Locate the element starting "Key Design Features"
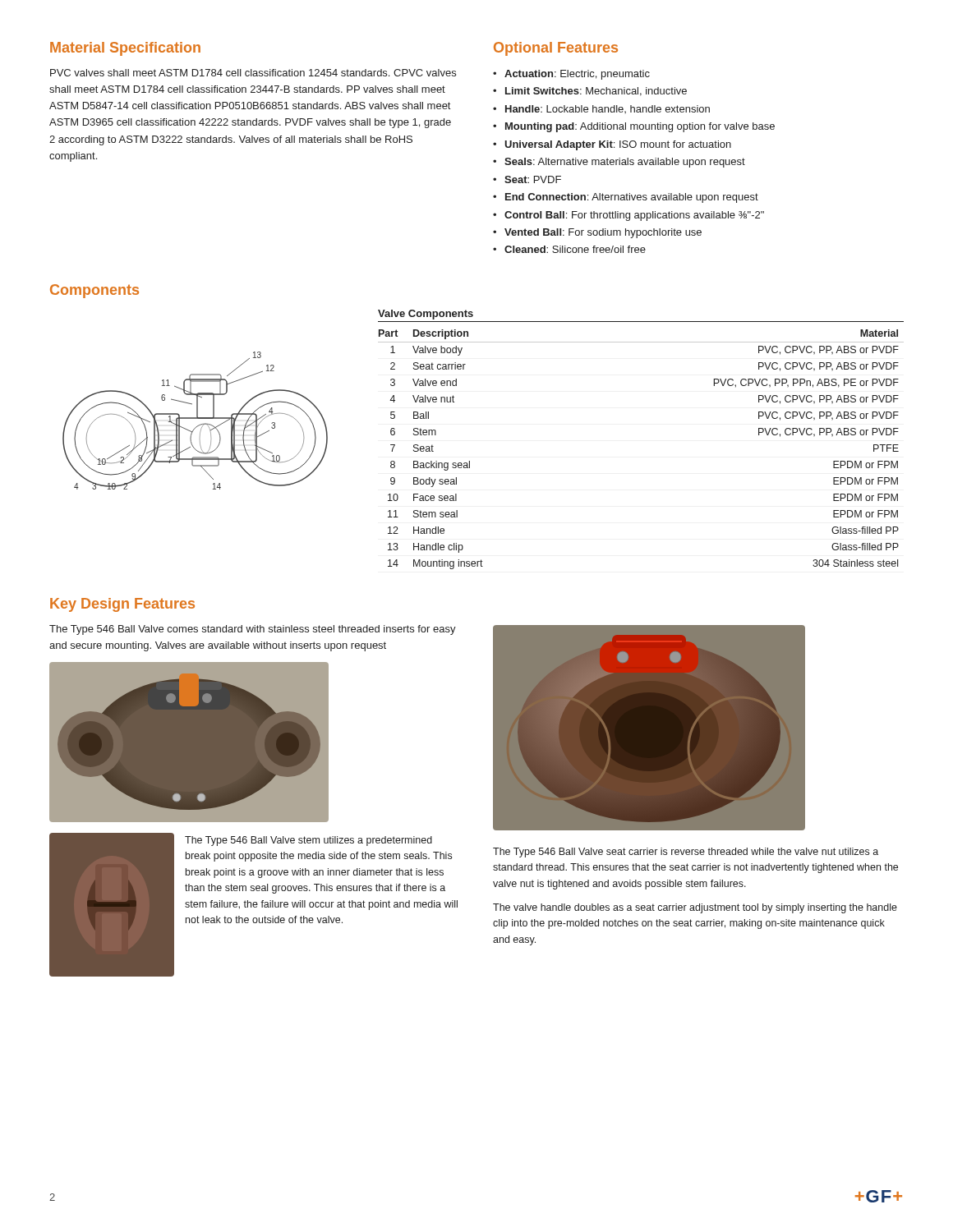Image resolution: width=953 pixels, height=1232 pixels. [122, 605]
